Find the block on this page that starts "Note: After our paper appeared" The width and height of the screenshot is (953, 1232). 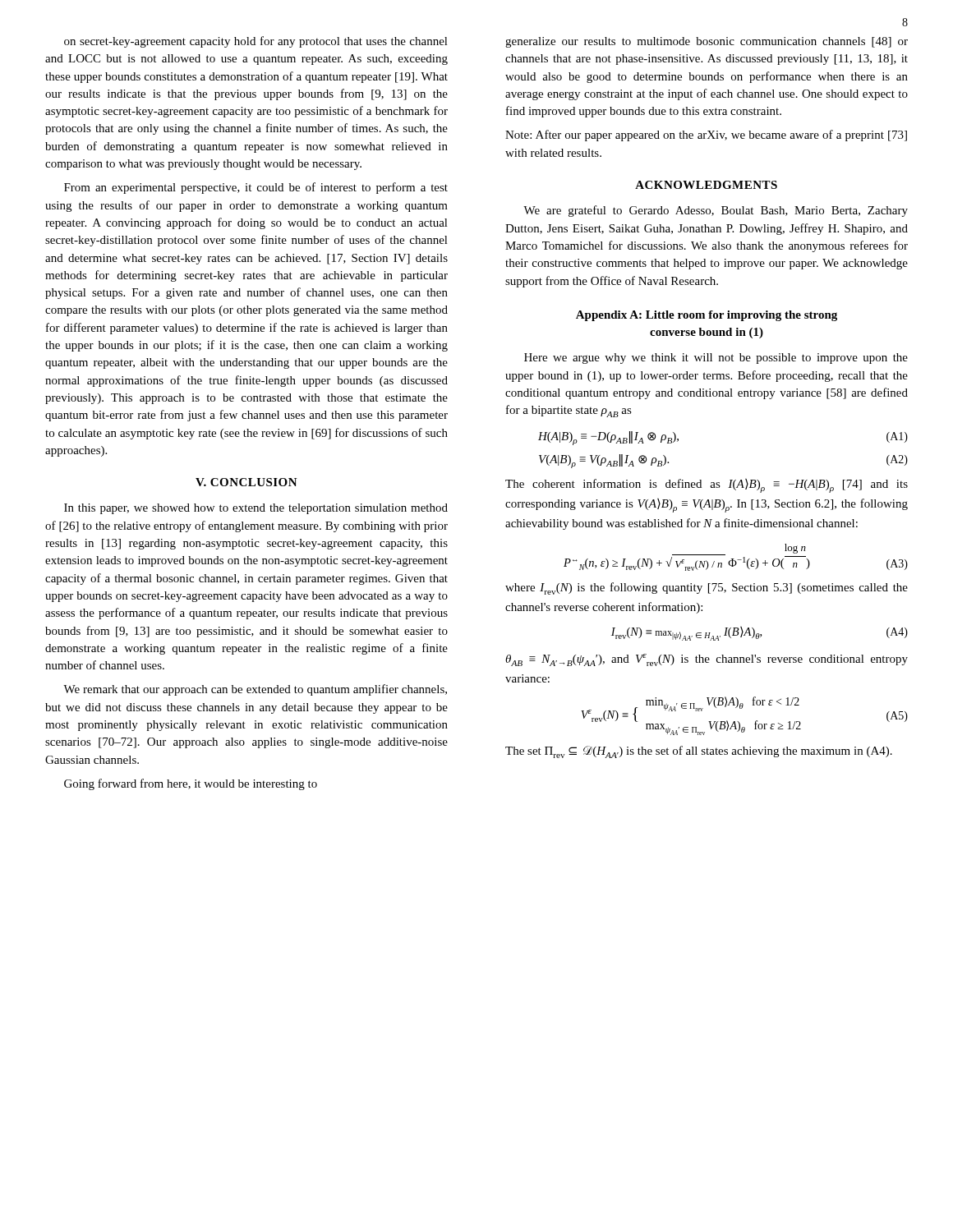707,144
